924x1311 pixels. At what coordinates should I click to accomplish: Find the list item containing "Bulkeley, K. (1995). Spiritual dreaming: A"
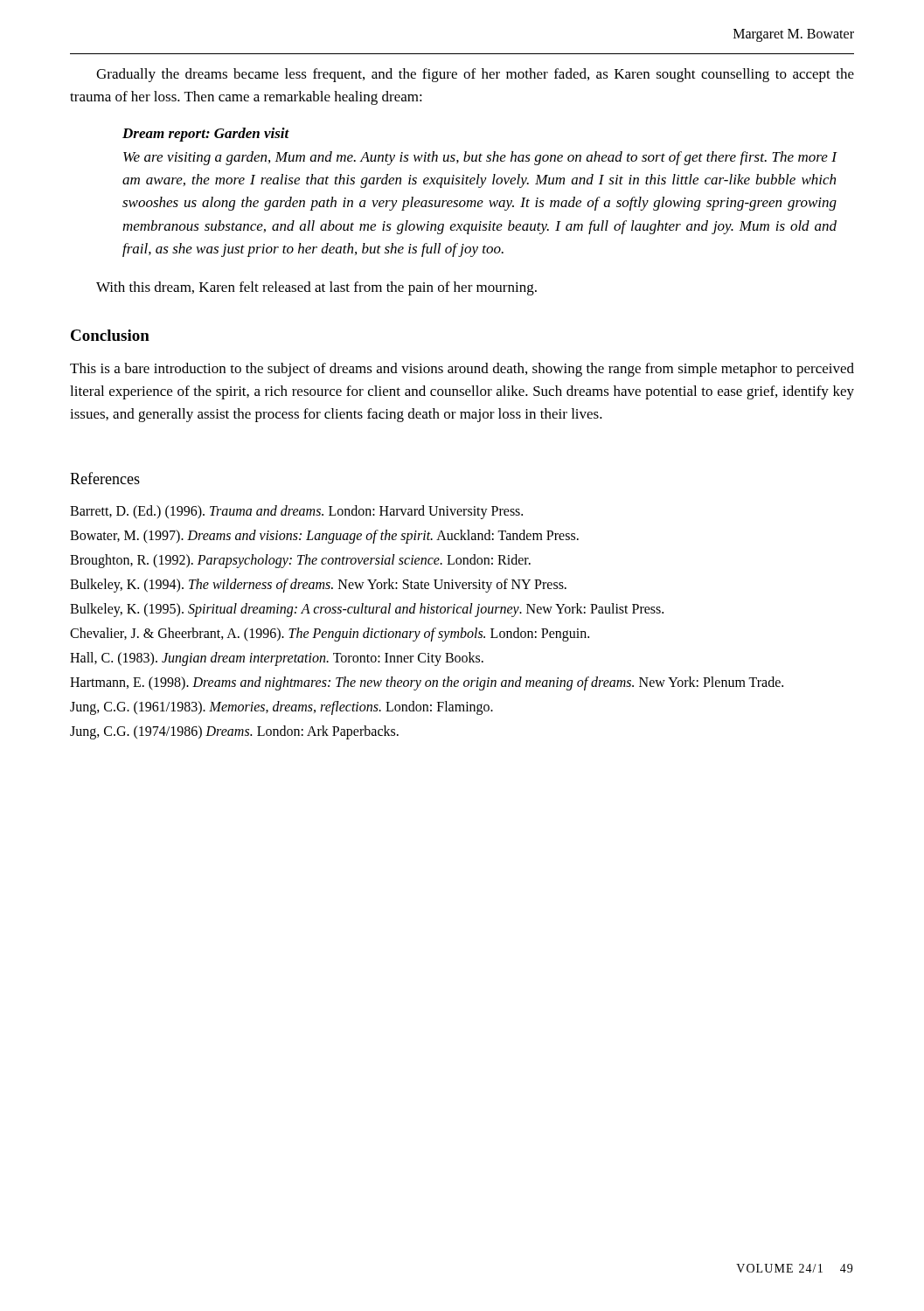tap(367, 609)
